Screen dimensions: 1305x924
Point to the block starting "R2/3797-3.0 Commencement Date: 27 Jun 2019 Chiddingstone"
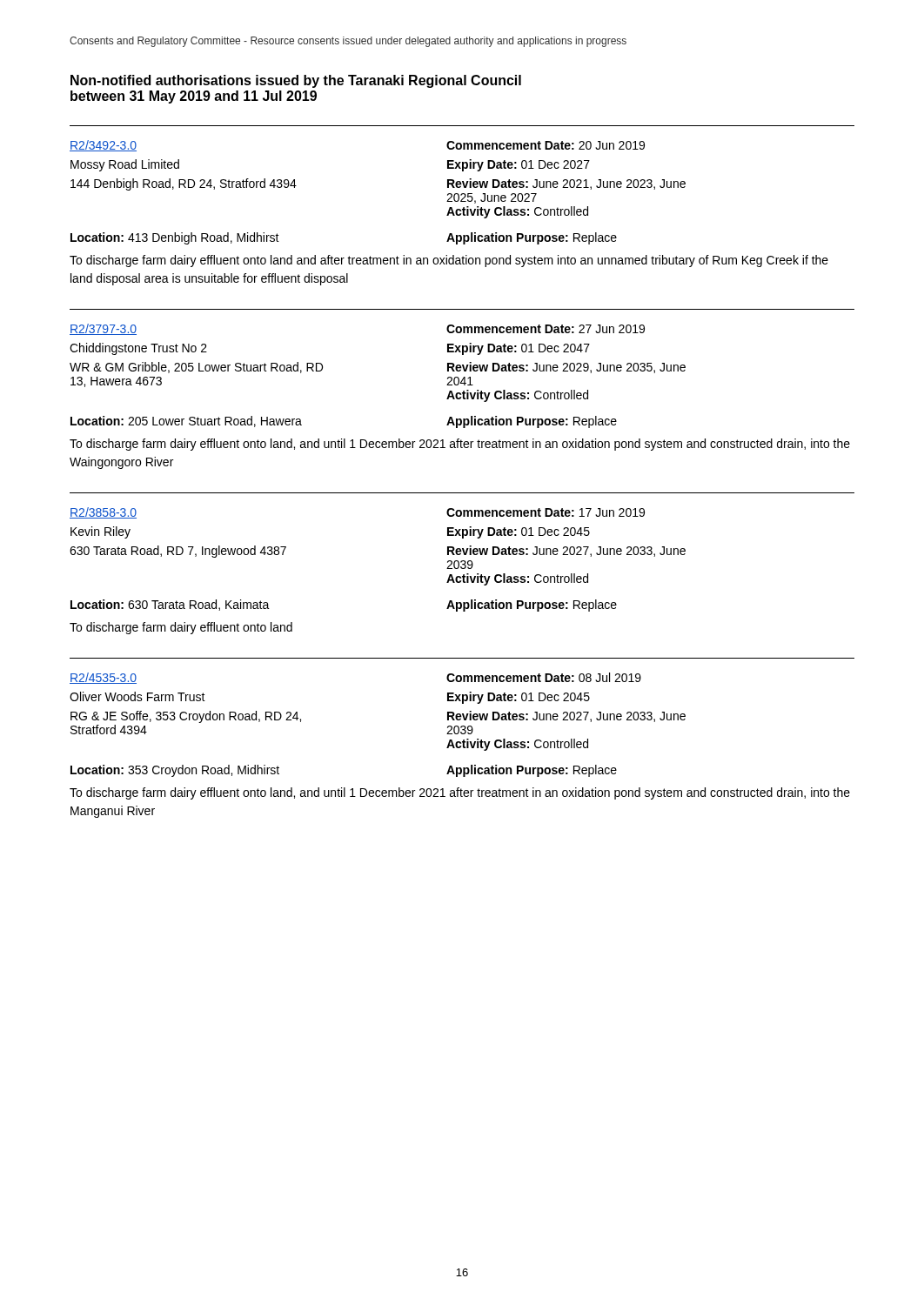462,397
